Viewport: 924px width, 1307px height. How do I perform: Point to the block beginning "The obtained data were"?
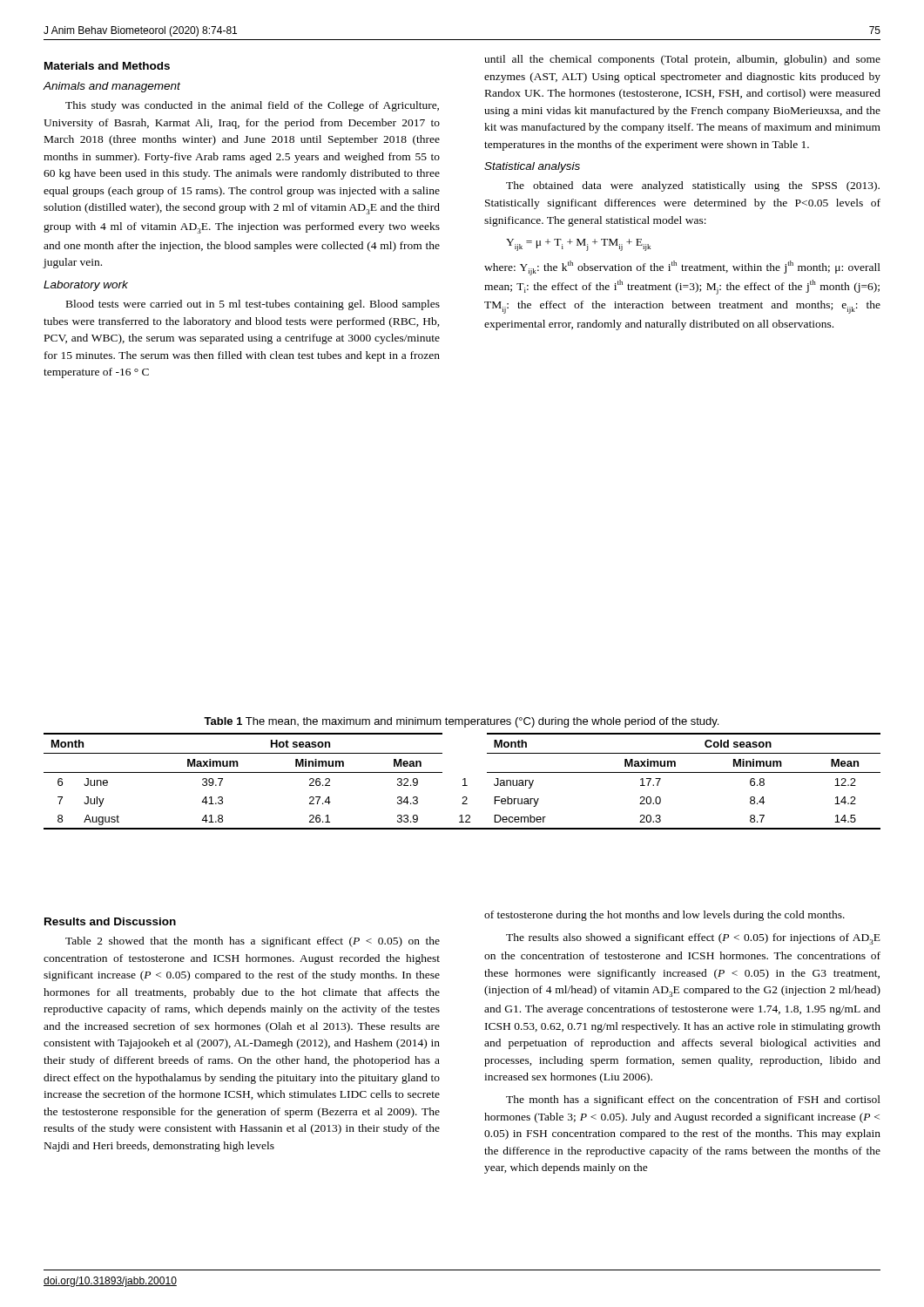click(682, 203)
